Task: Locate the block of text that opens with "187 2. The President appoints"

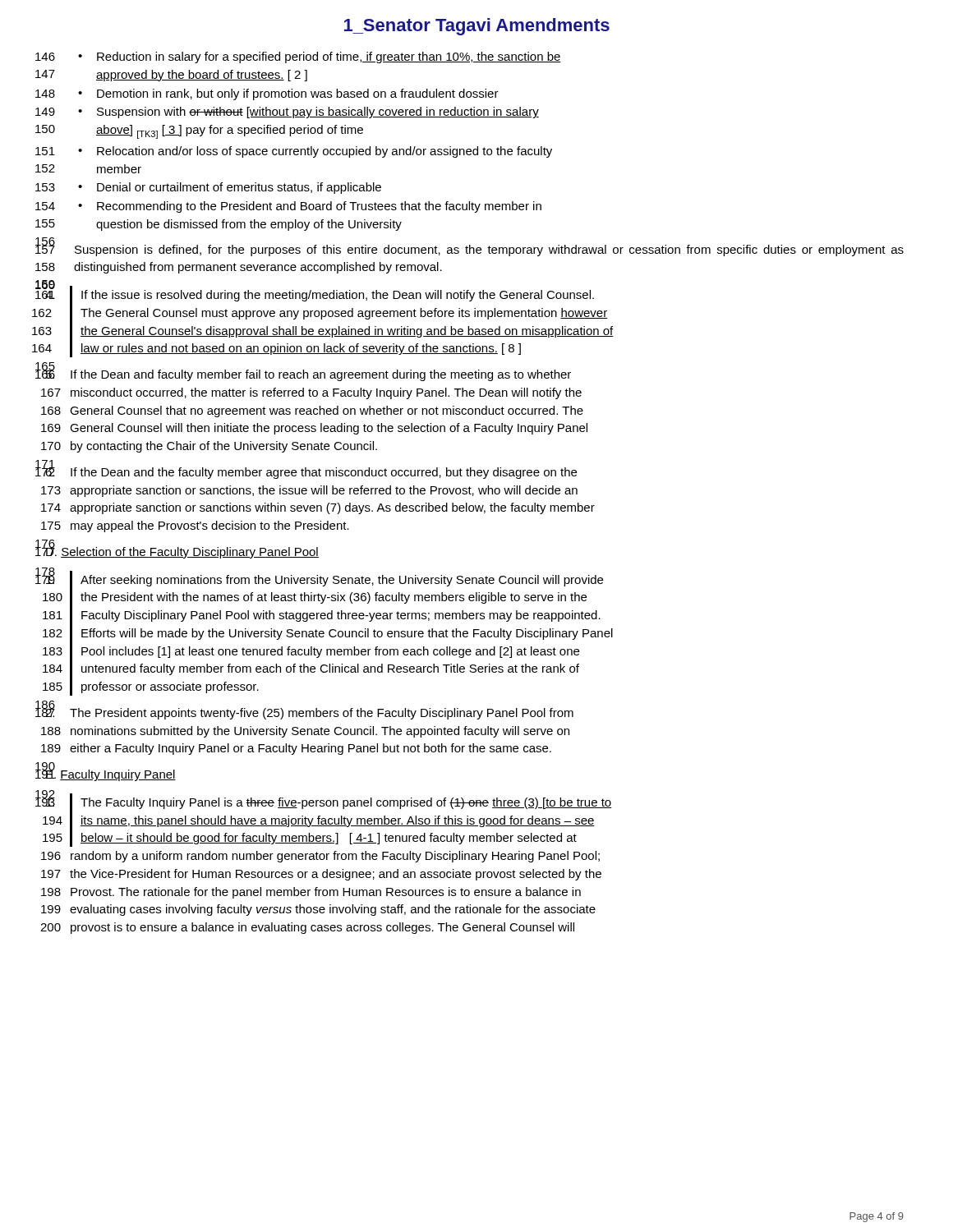Action: [469, 731]
